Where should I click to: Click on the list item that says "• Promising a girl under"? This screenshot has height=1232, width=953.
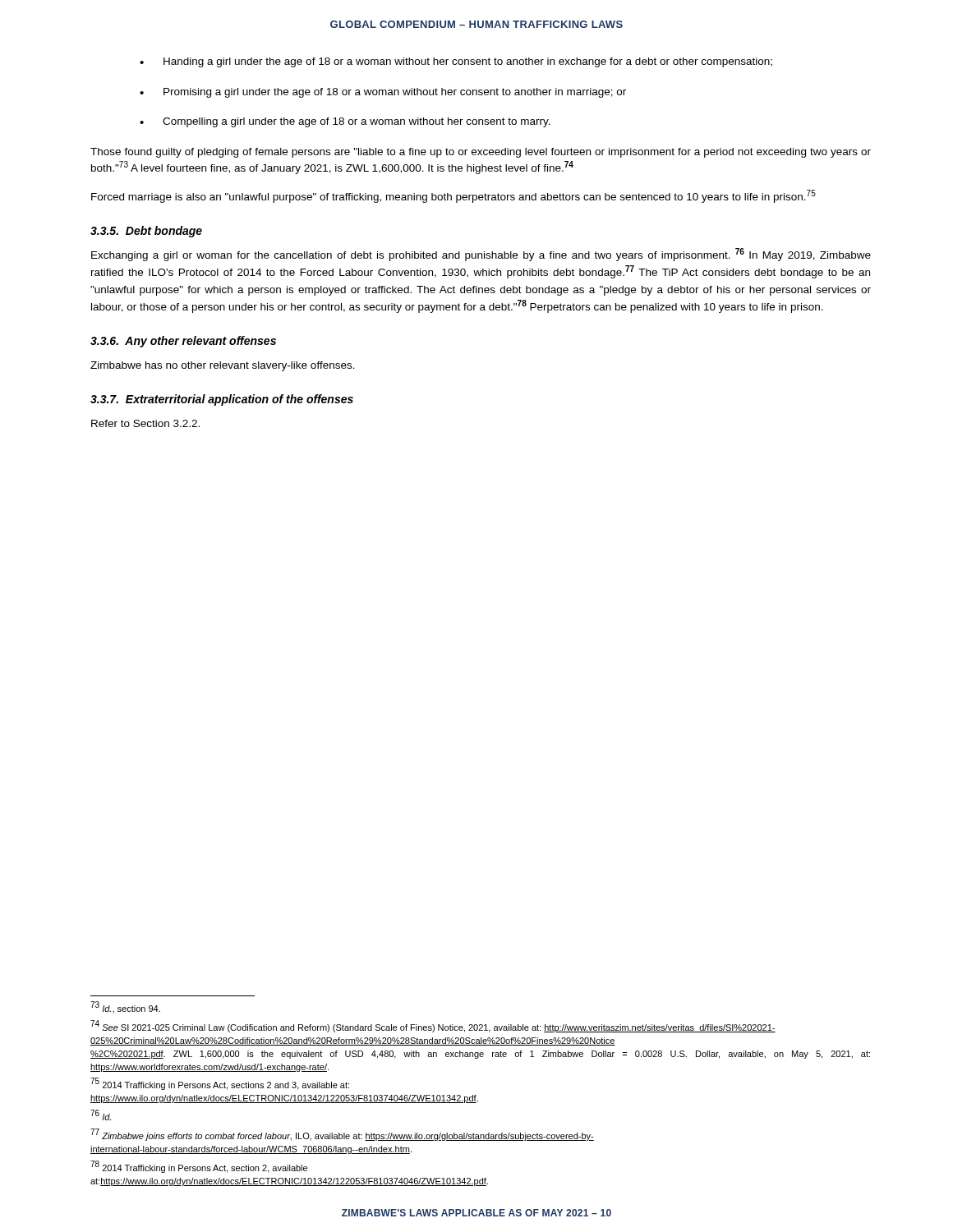click(505, 93)
